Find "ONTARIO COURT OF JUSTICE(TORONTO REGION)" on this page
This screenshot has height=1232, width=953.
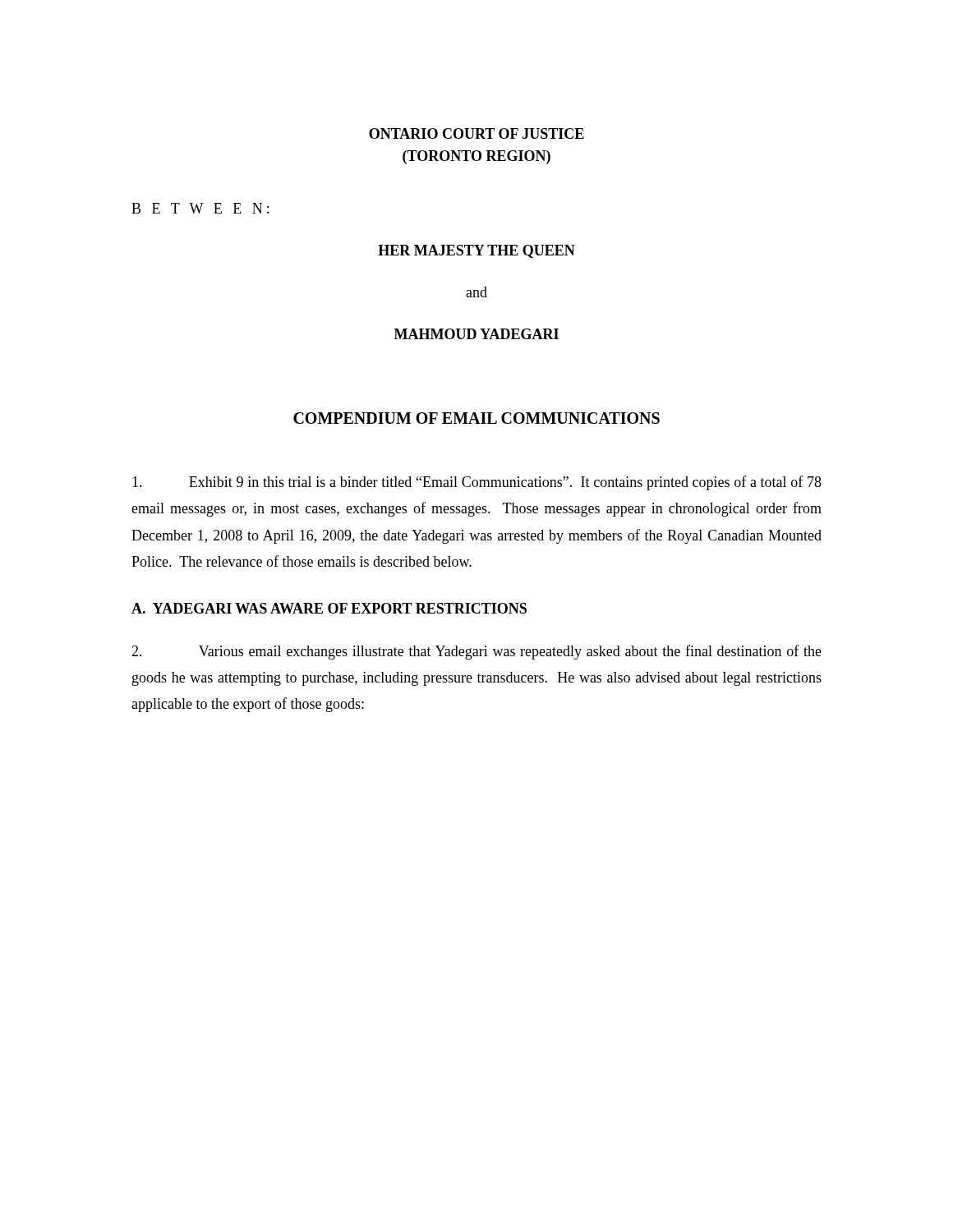[476, 145]
